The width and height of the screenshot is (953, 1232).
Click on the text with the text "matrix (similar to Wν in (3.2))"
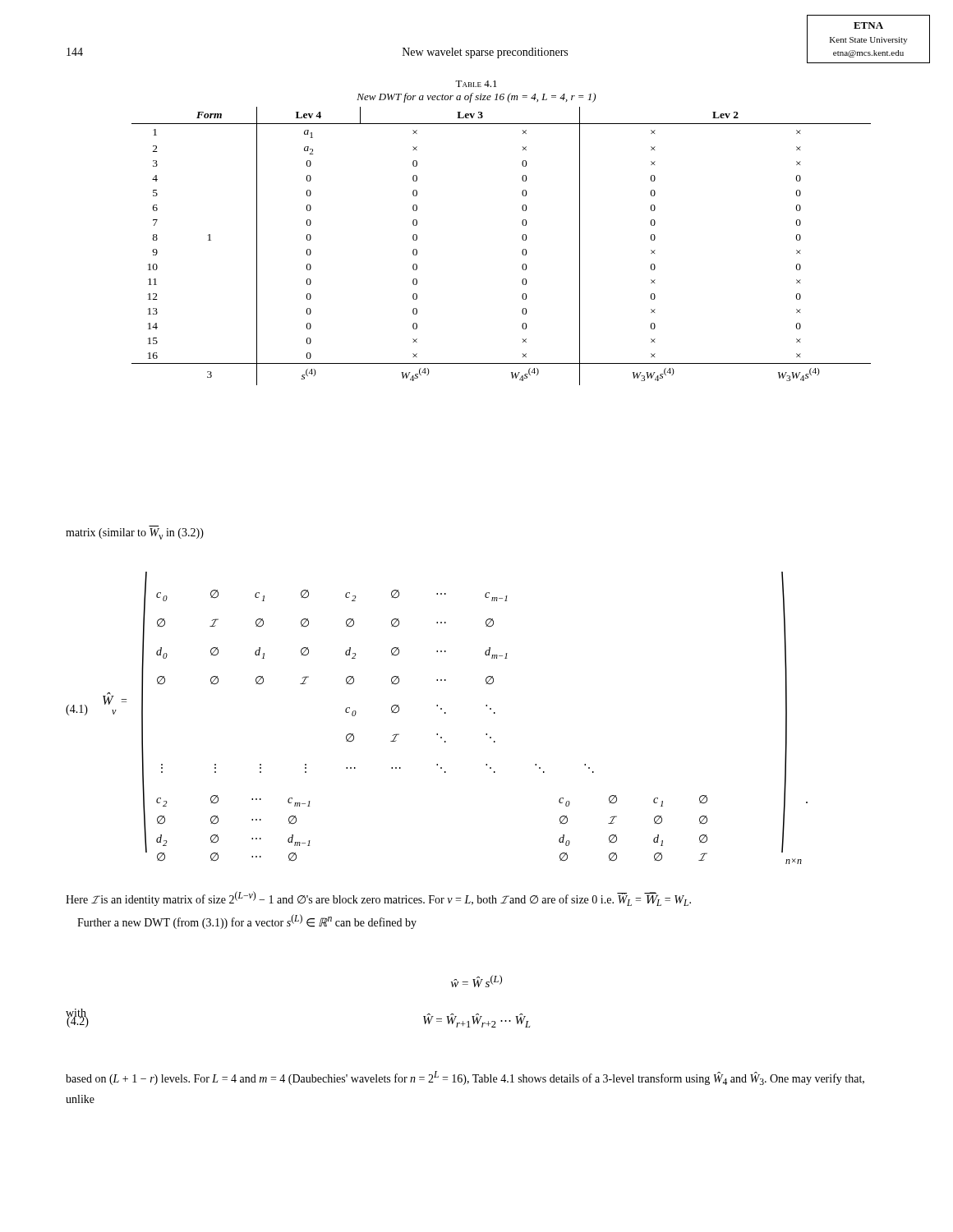(x=135, y=534)
